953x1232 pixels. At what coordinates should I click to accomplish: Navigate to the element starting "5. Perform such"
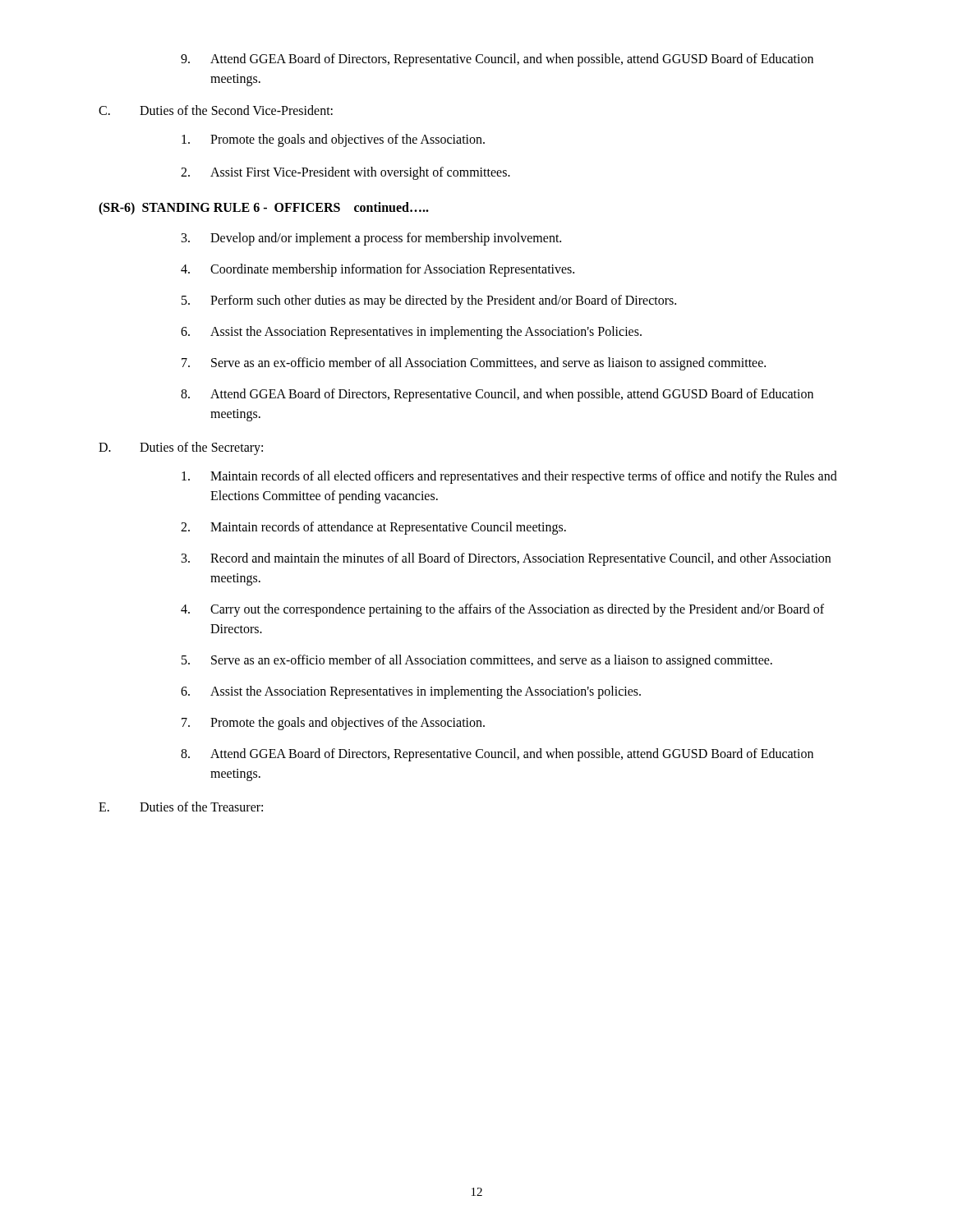tap(518, 301)
